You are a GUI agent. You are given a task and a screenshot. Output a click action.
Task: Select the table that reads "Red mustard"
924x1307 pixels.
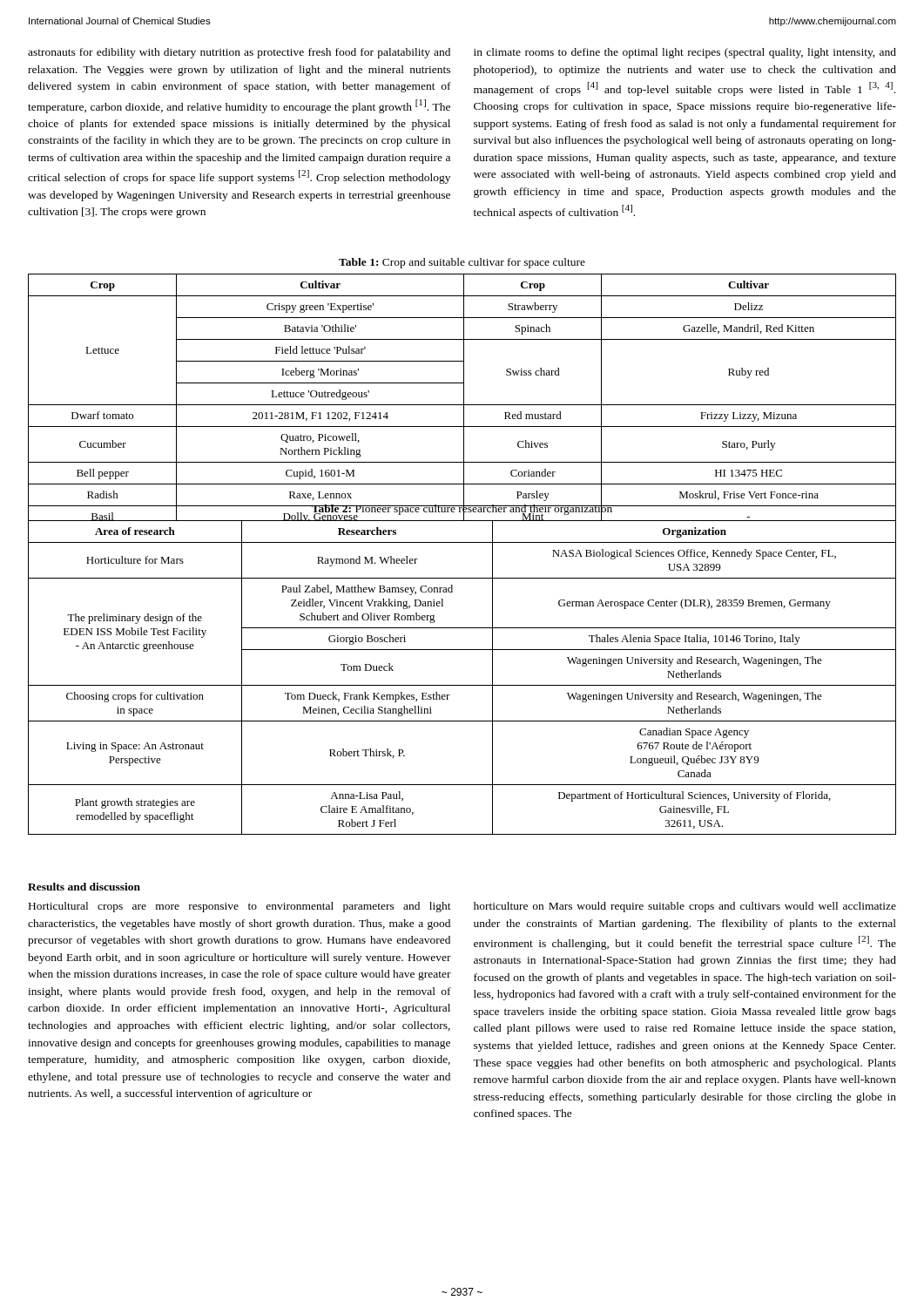[x=462, y=401]
